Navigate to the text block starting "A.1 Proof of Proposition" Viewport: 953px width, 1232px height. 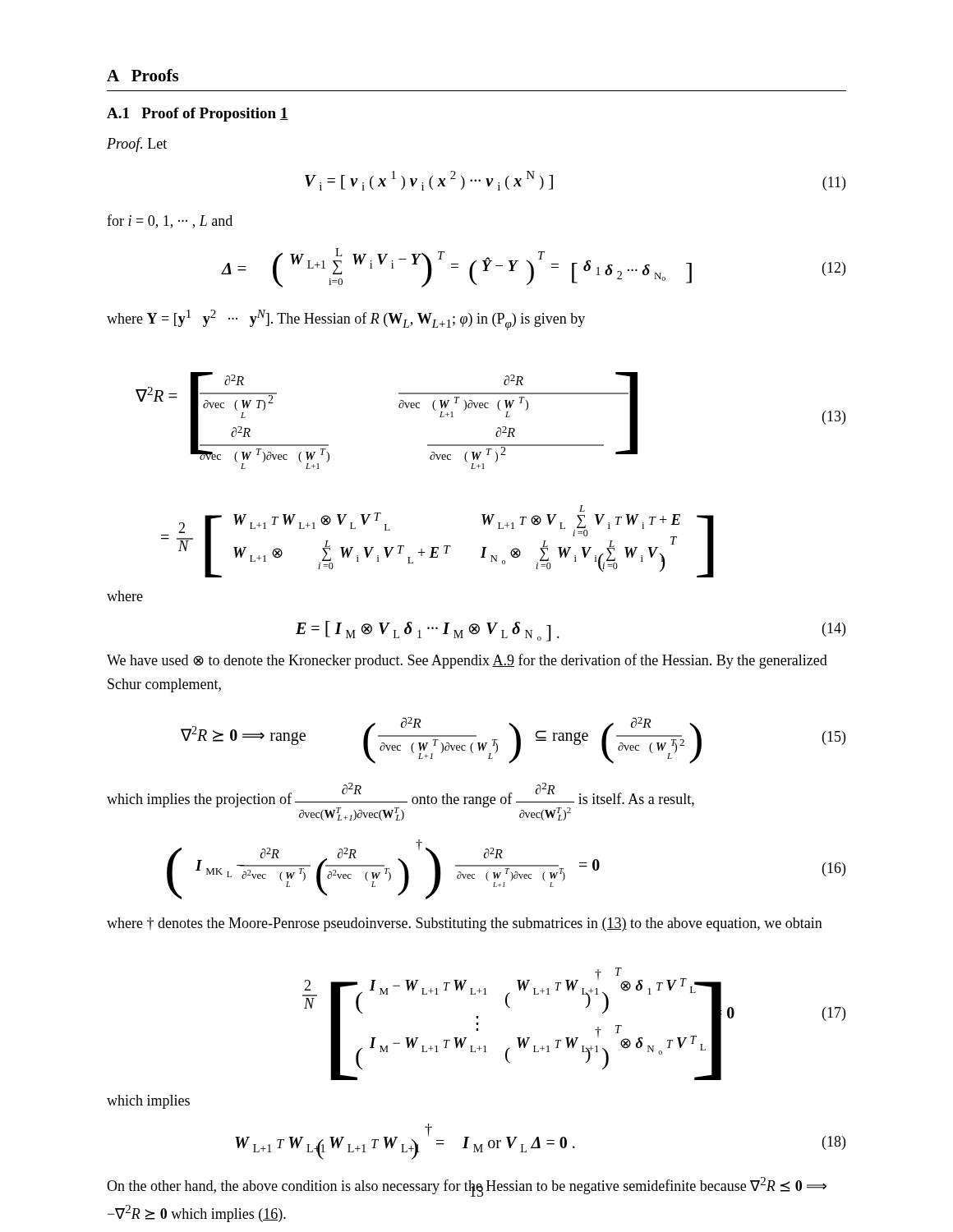tap(197, 113)
